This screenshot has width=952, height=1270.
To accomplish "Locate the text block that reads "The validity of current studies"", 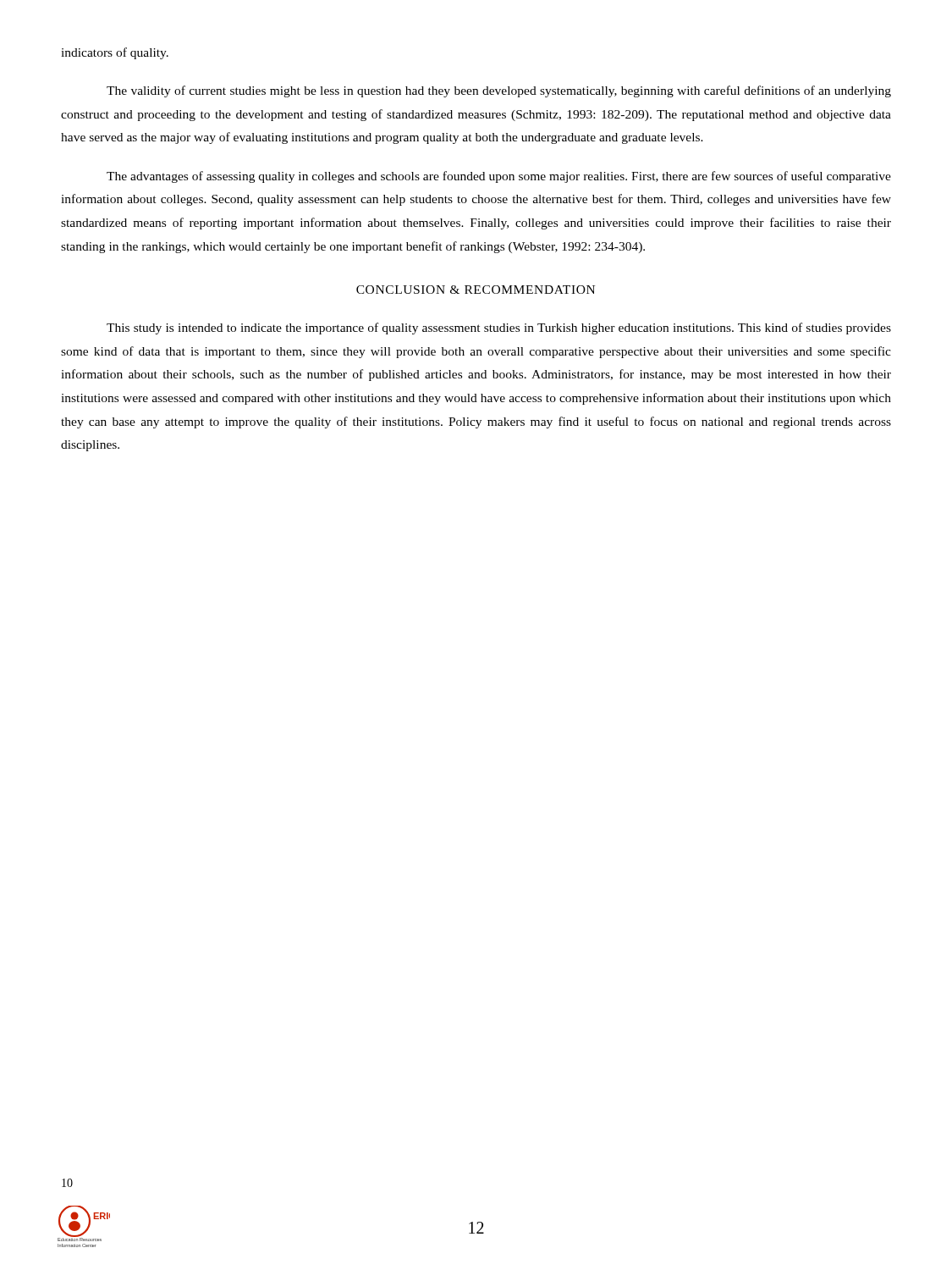I will click(x=476, y=114).
